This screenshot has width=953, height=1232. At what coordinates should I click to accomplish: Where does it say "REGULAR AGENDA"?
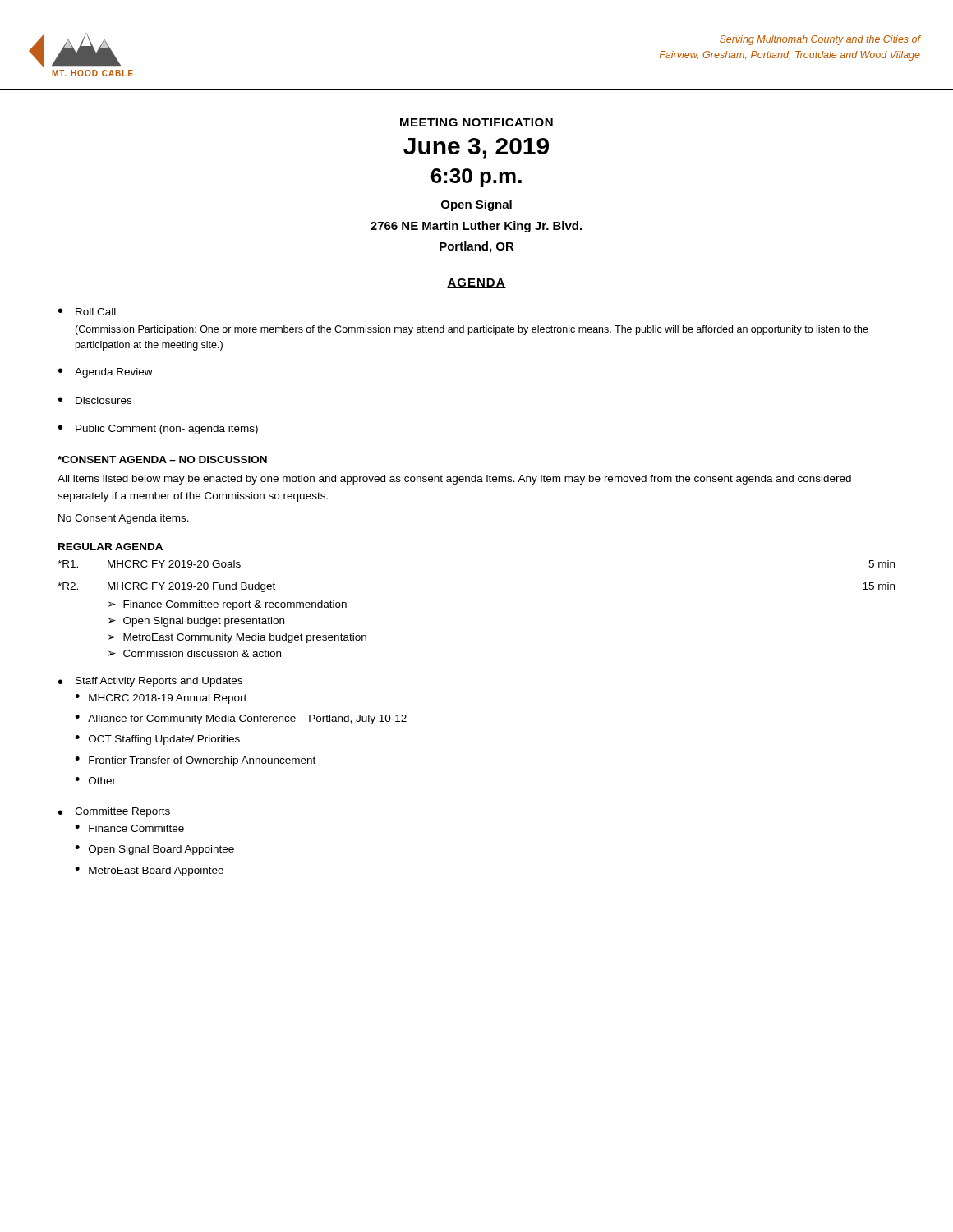pyautogui.click(x=110, y=547)
